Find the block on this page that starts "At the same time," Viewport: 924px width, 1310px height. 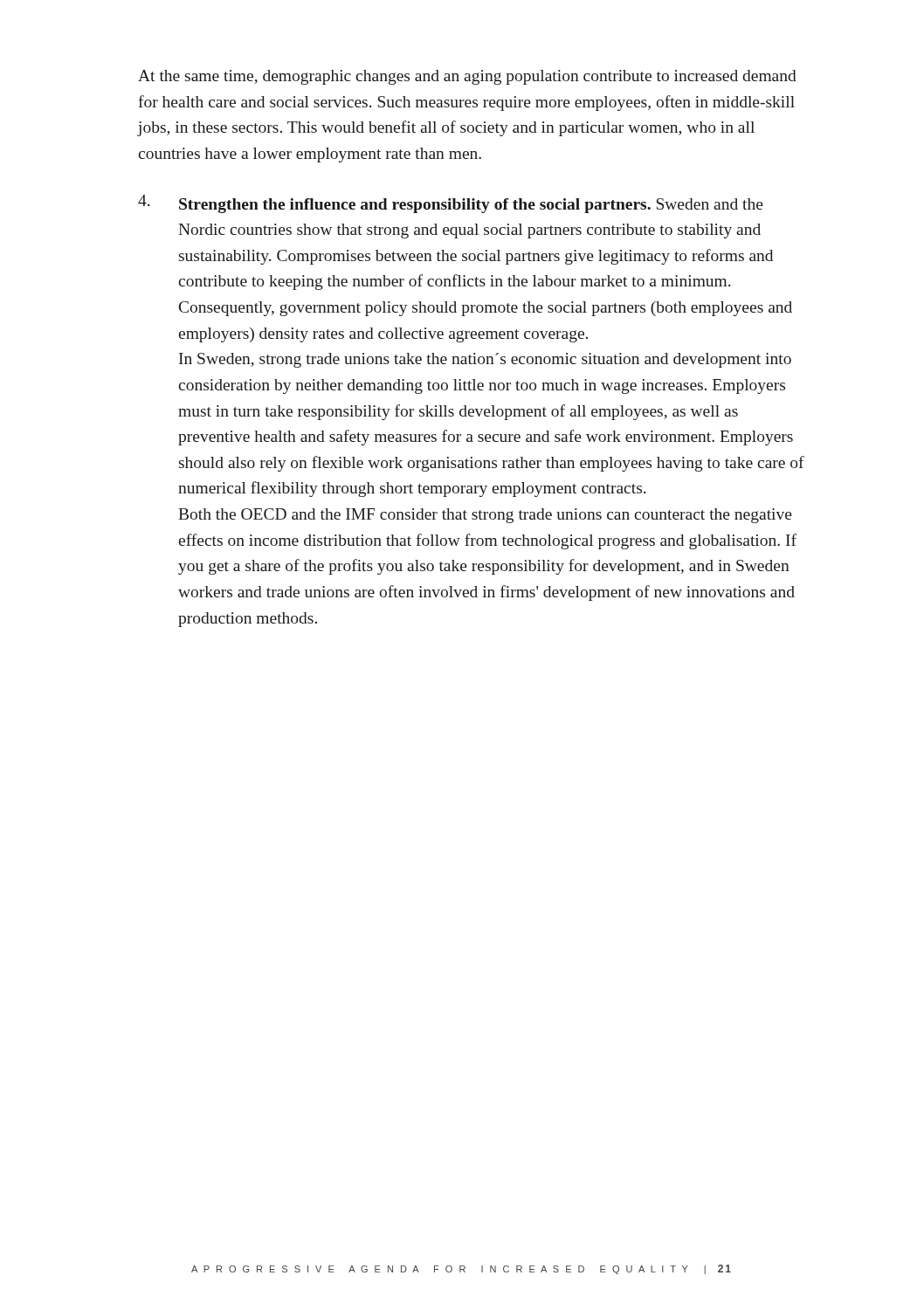click(467, 114)
